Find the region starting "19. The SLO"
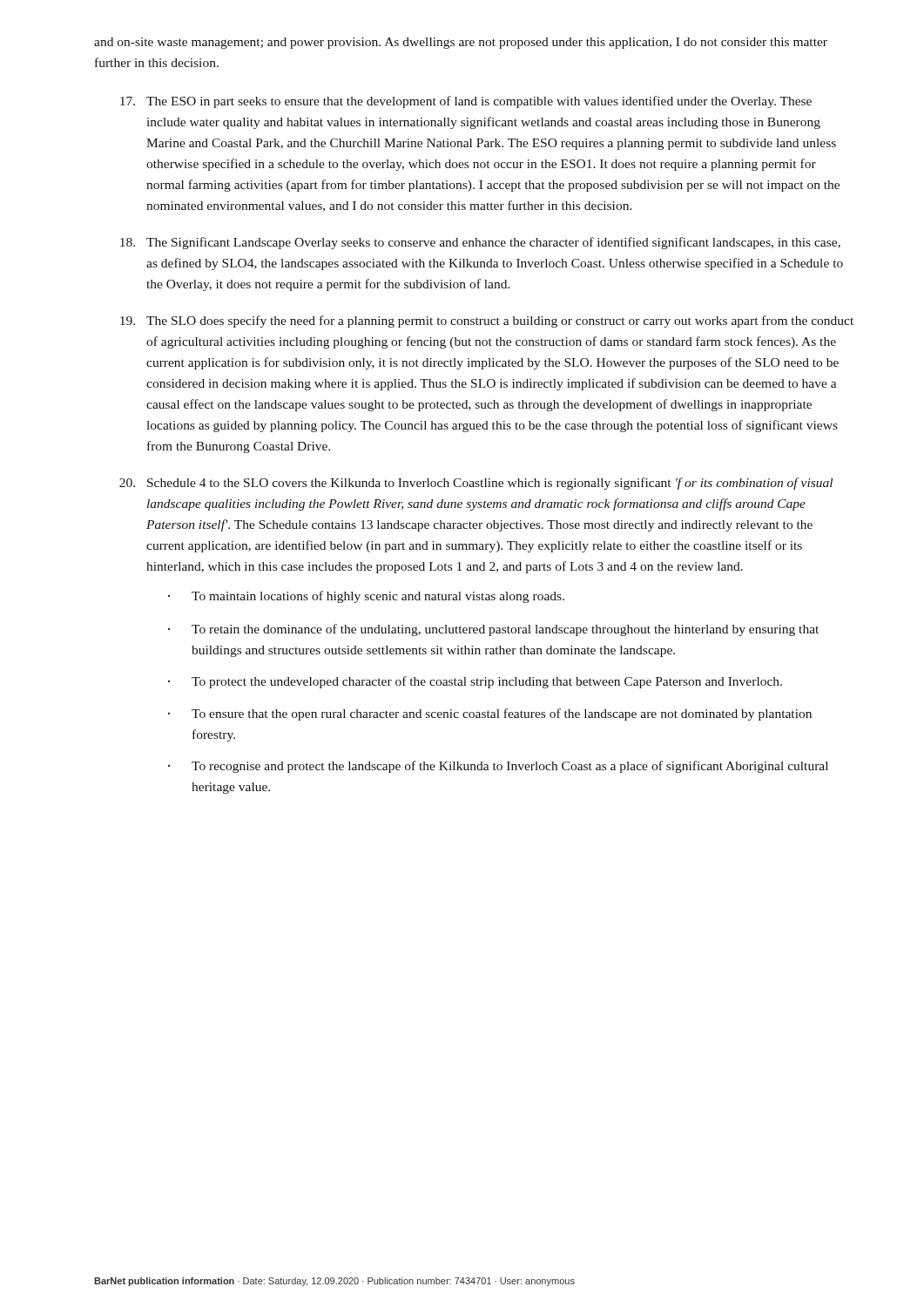Screen dimensions: 1307x924 pyautogui.click(x=474, y=384)
